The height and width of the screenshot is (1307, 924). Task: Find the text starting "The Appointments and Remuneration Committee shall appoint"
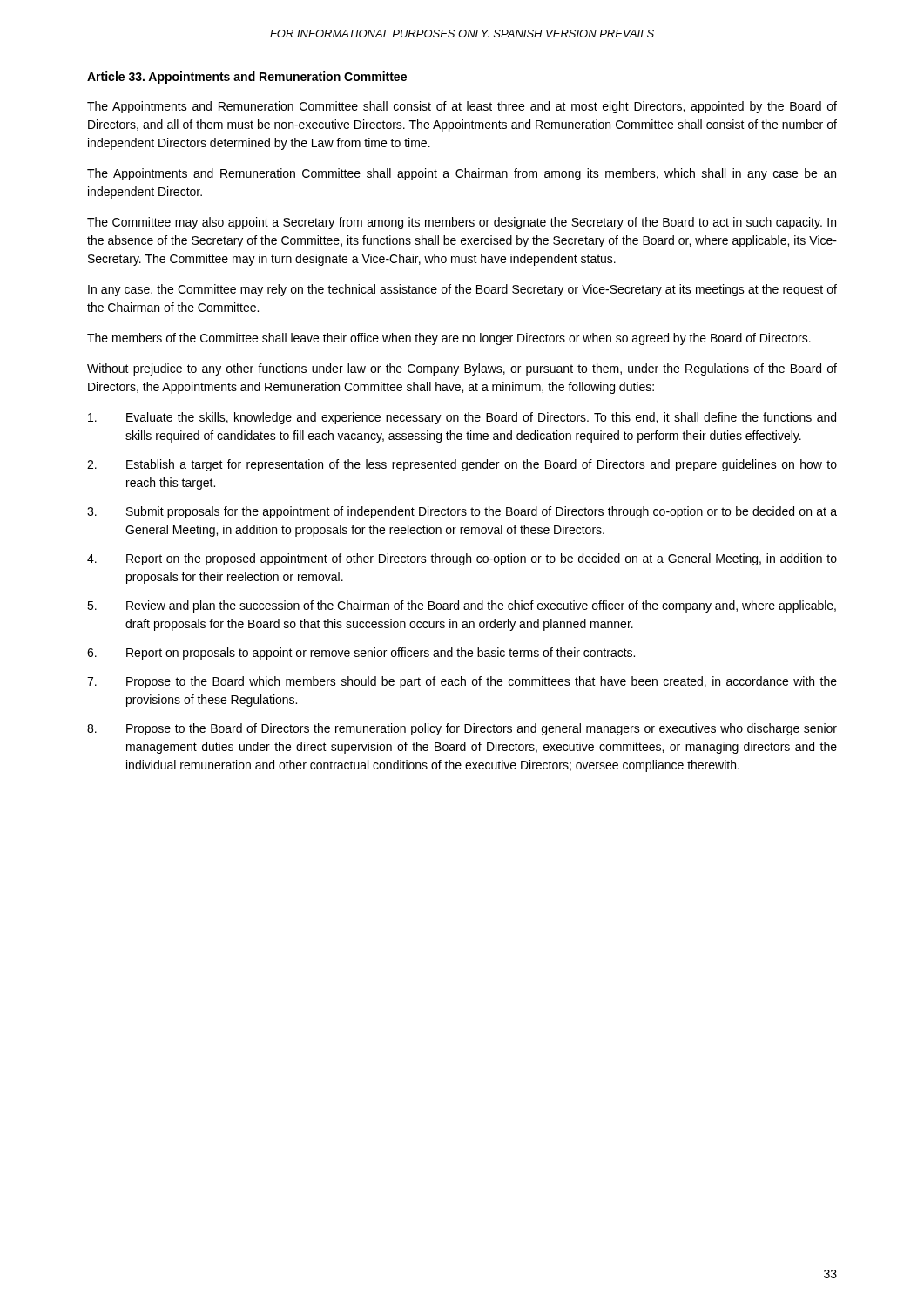[462, 183]
